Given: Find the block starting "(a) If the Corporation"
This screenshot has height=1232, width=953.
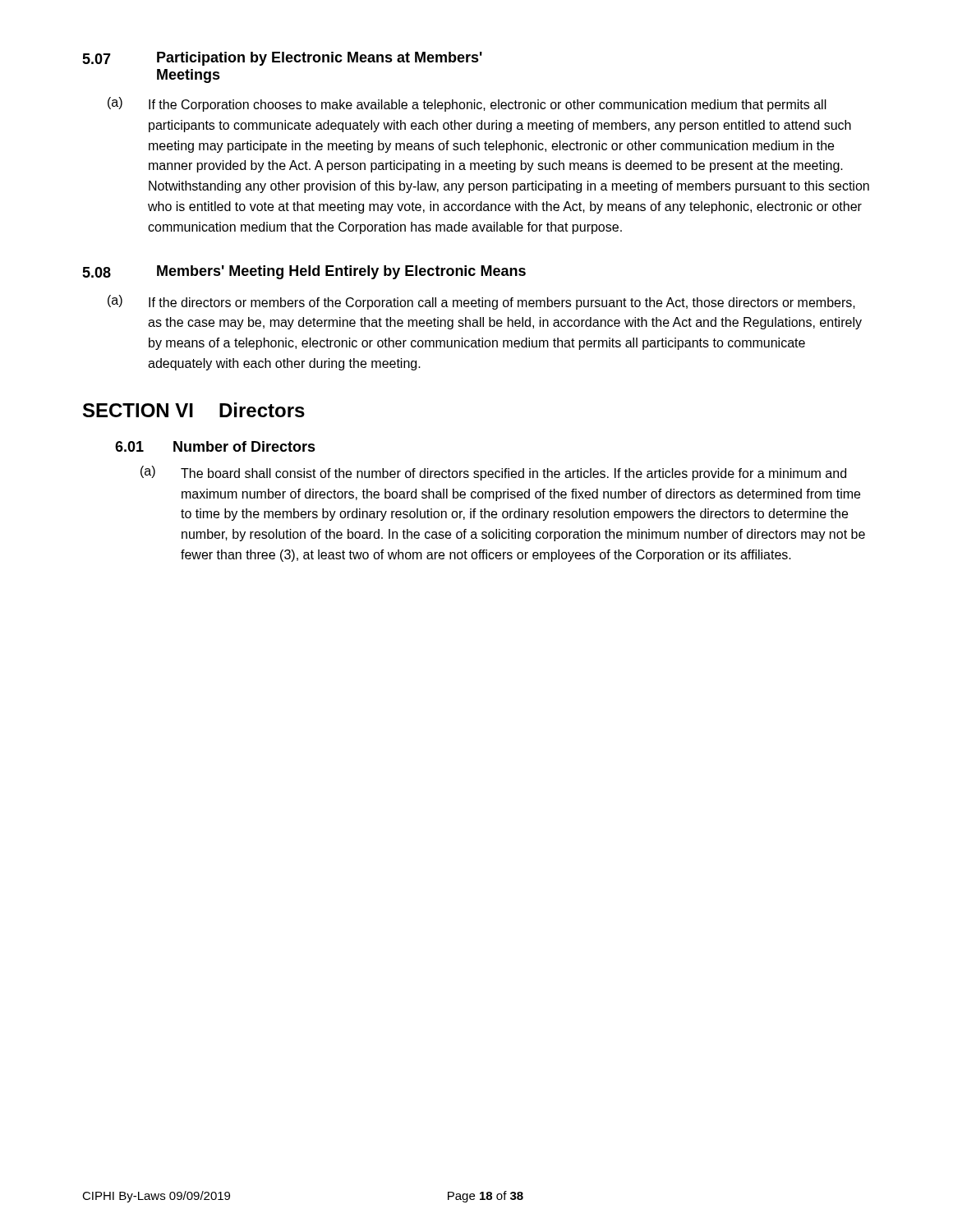Looking at the screenshot, I should tap(489, 167).
